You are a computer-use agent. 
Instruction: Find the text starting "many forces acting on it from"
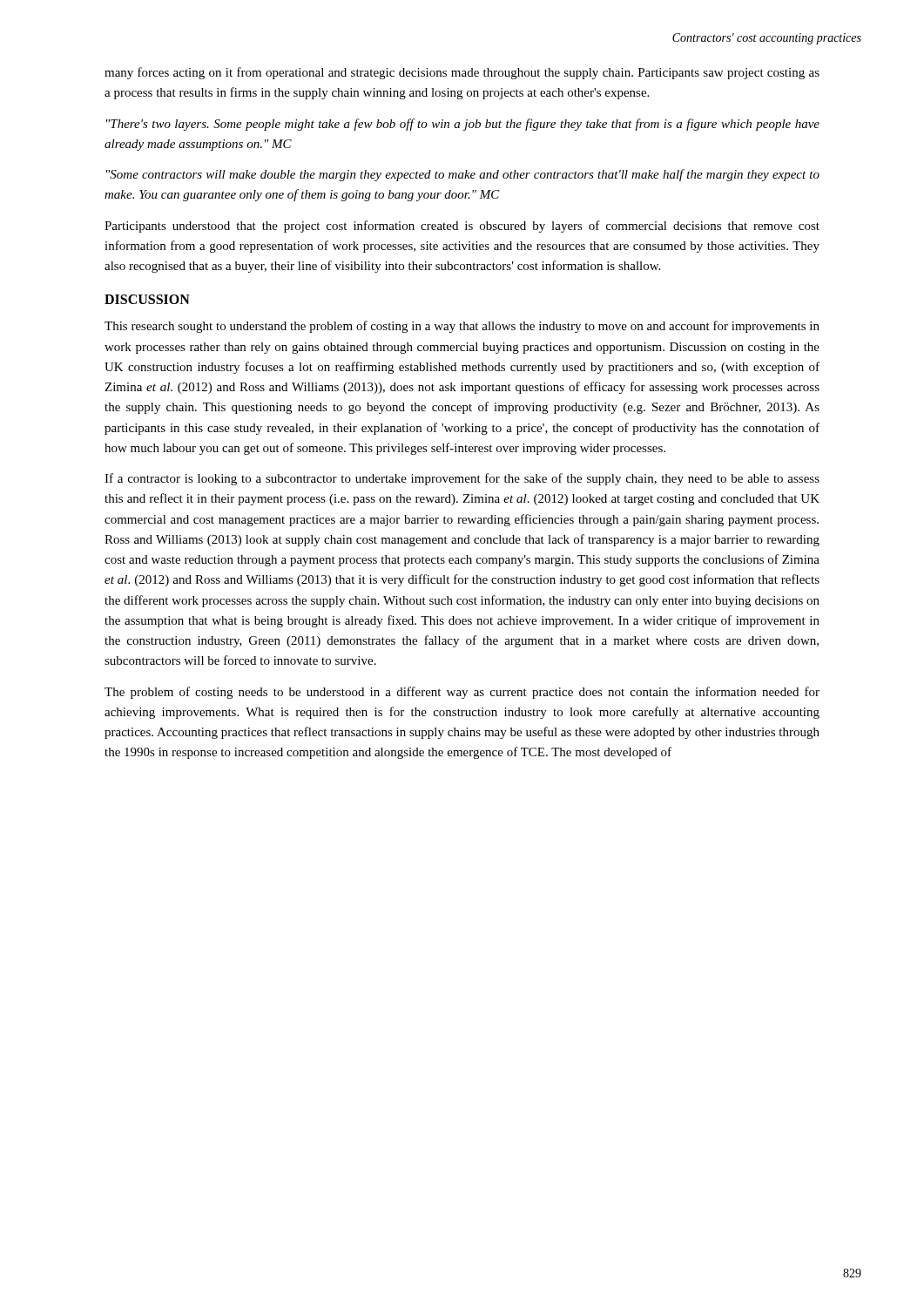click(462, 82)
